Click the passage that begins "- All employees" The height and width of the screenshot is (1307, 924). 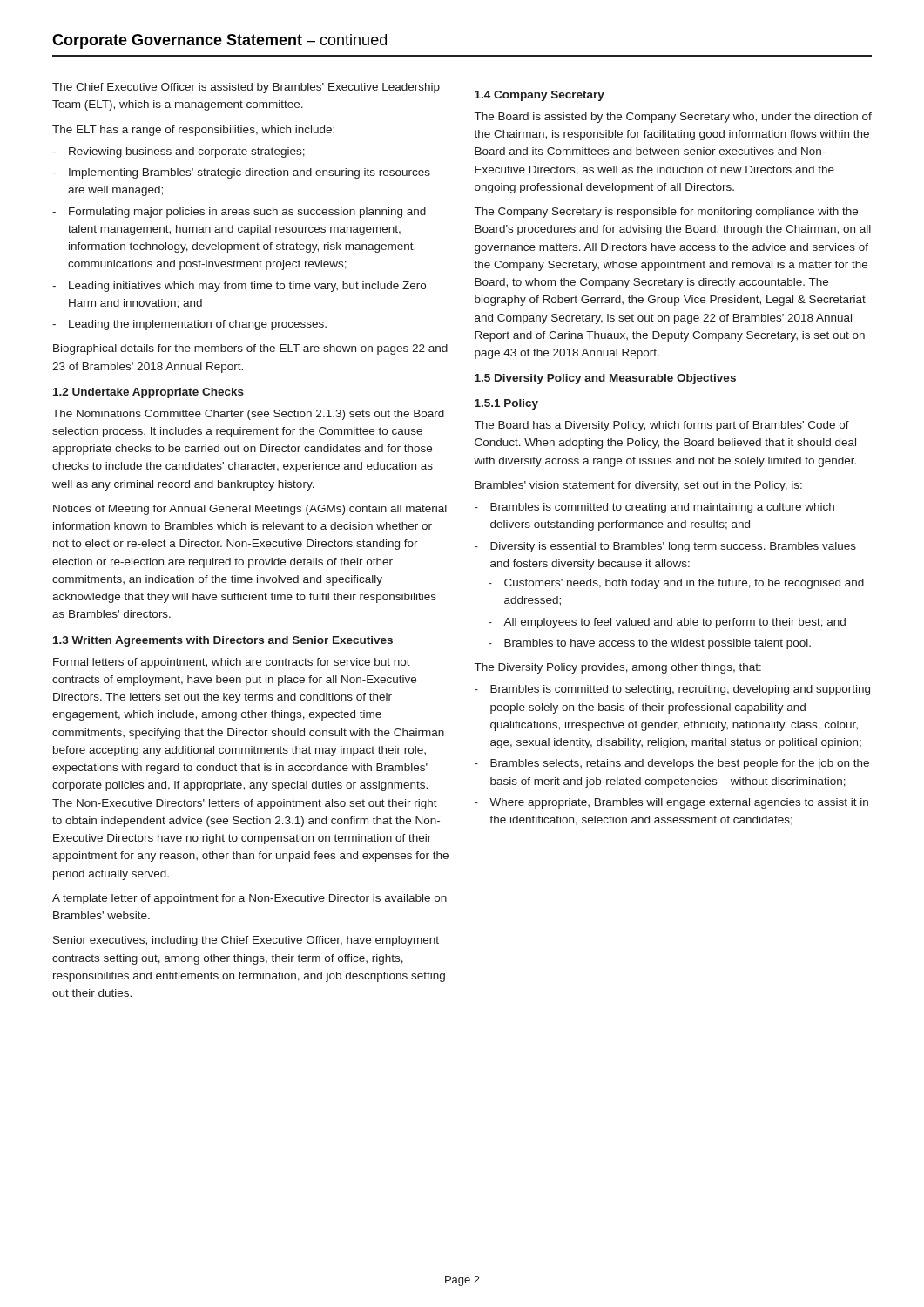coord(680,622)
